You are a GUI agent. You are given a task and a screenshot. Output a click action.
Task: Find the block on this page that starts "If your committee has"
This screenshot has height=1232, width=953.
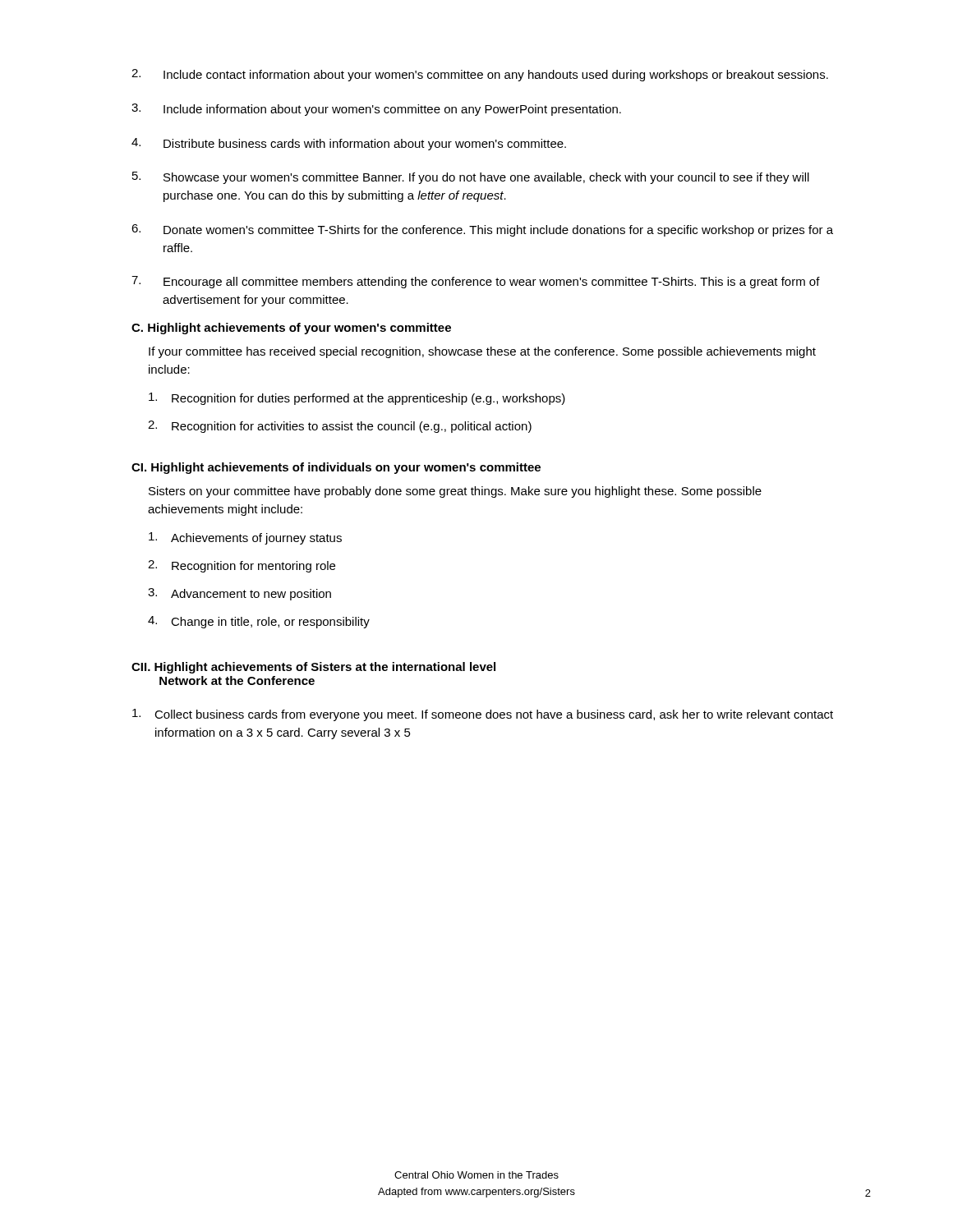[482, 360]
